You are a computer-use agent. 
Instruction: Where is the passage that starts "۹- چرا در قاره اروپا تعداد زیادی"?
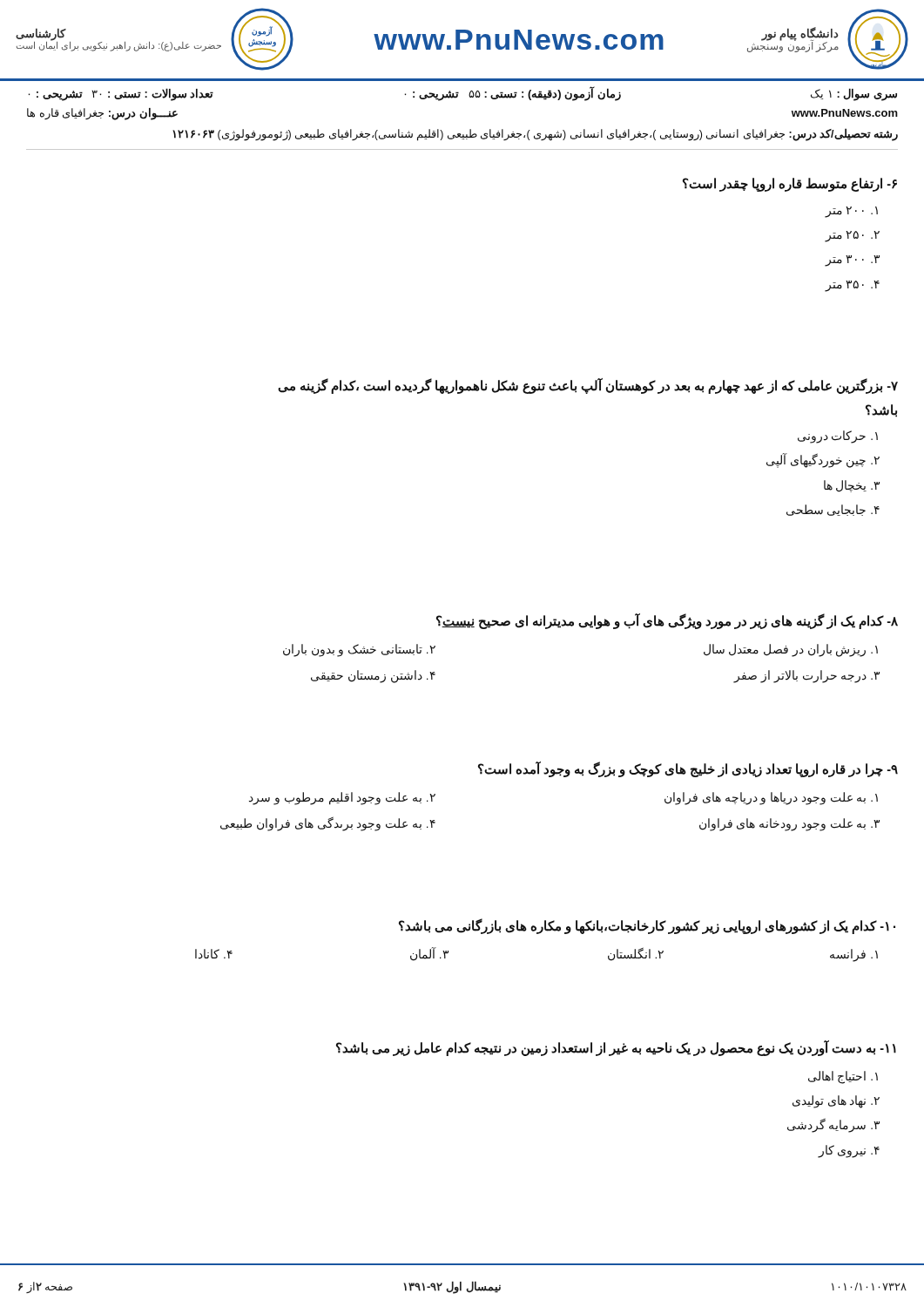pyautogui.click(x=688, y=769)
